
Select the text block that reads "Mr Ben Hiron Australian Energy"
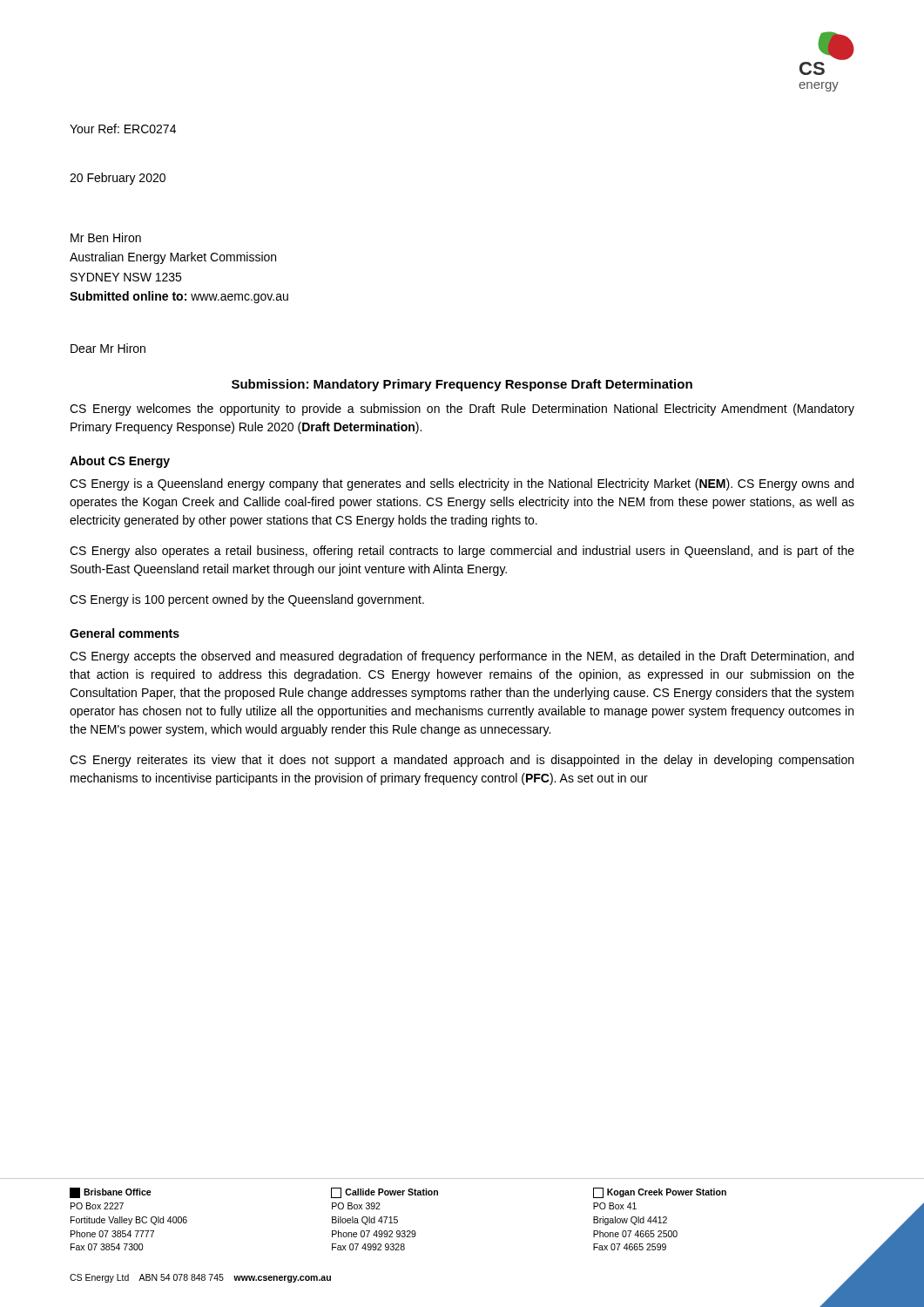[x=179, y=267]
